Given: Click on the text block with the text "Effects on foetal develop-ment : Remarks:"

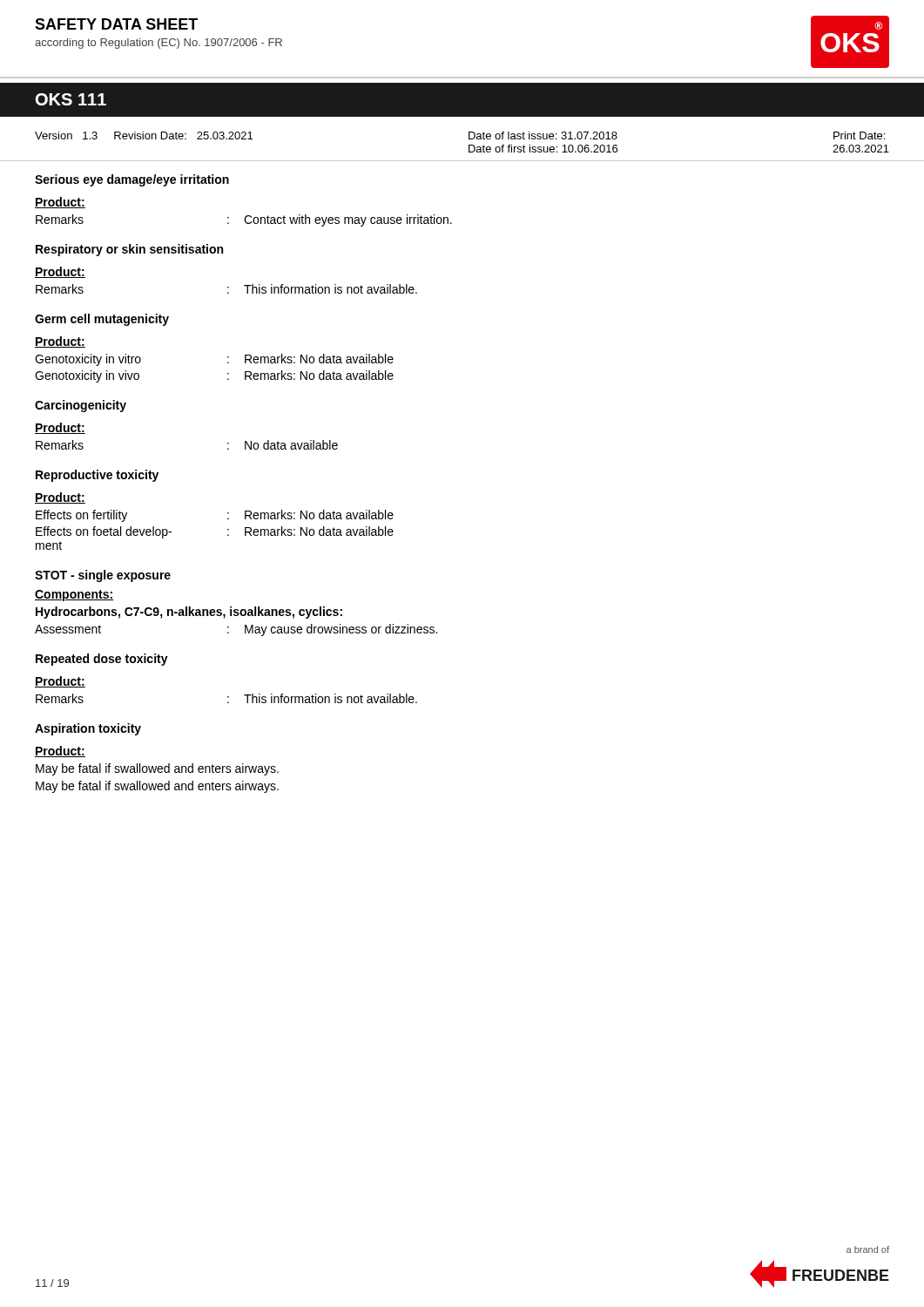Looking at the screenshot, I should [108, 532].
